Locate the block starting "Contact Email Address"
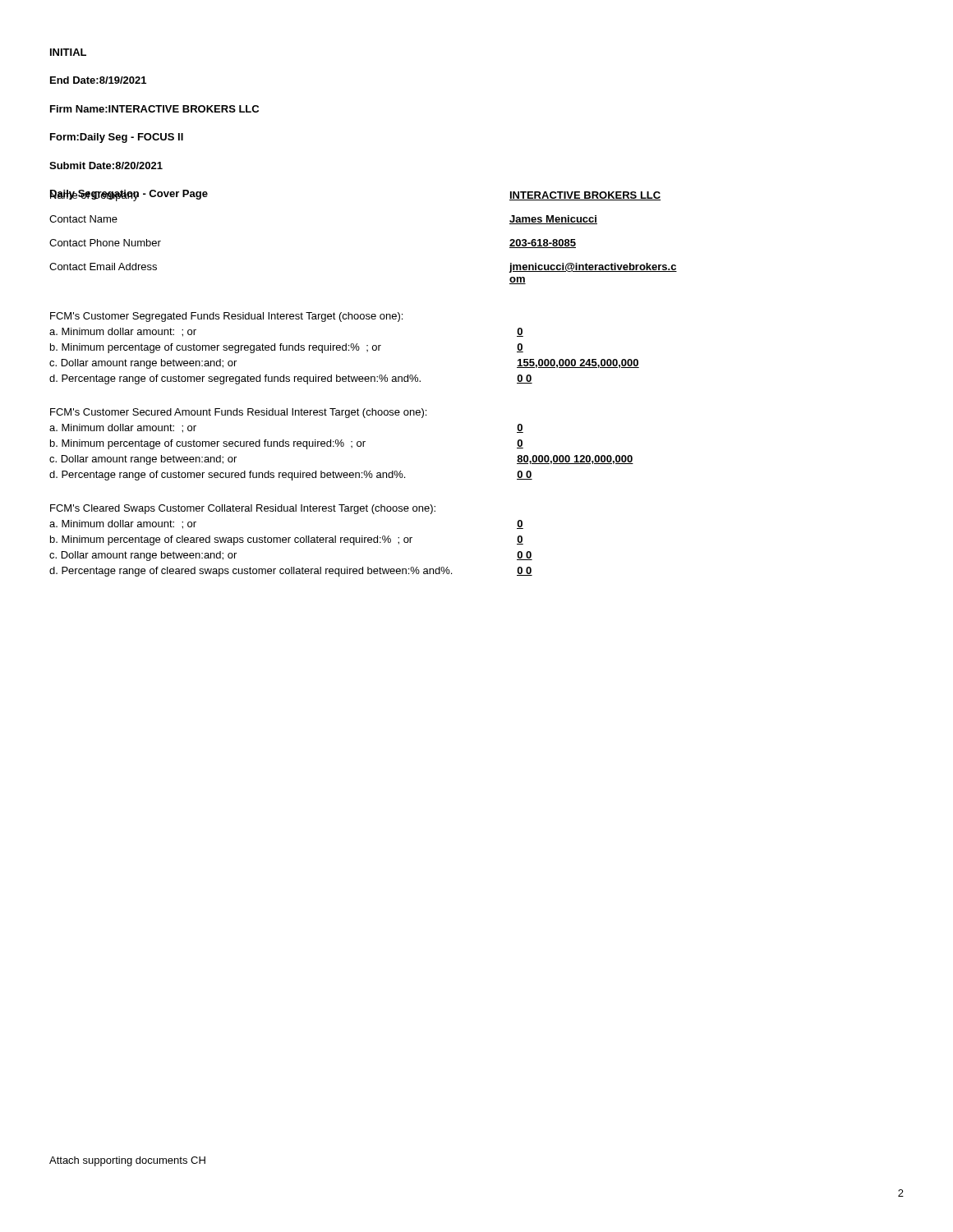 coord(103,266)
